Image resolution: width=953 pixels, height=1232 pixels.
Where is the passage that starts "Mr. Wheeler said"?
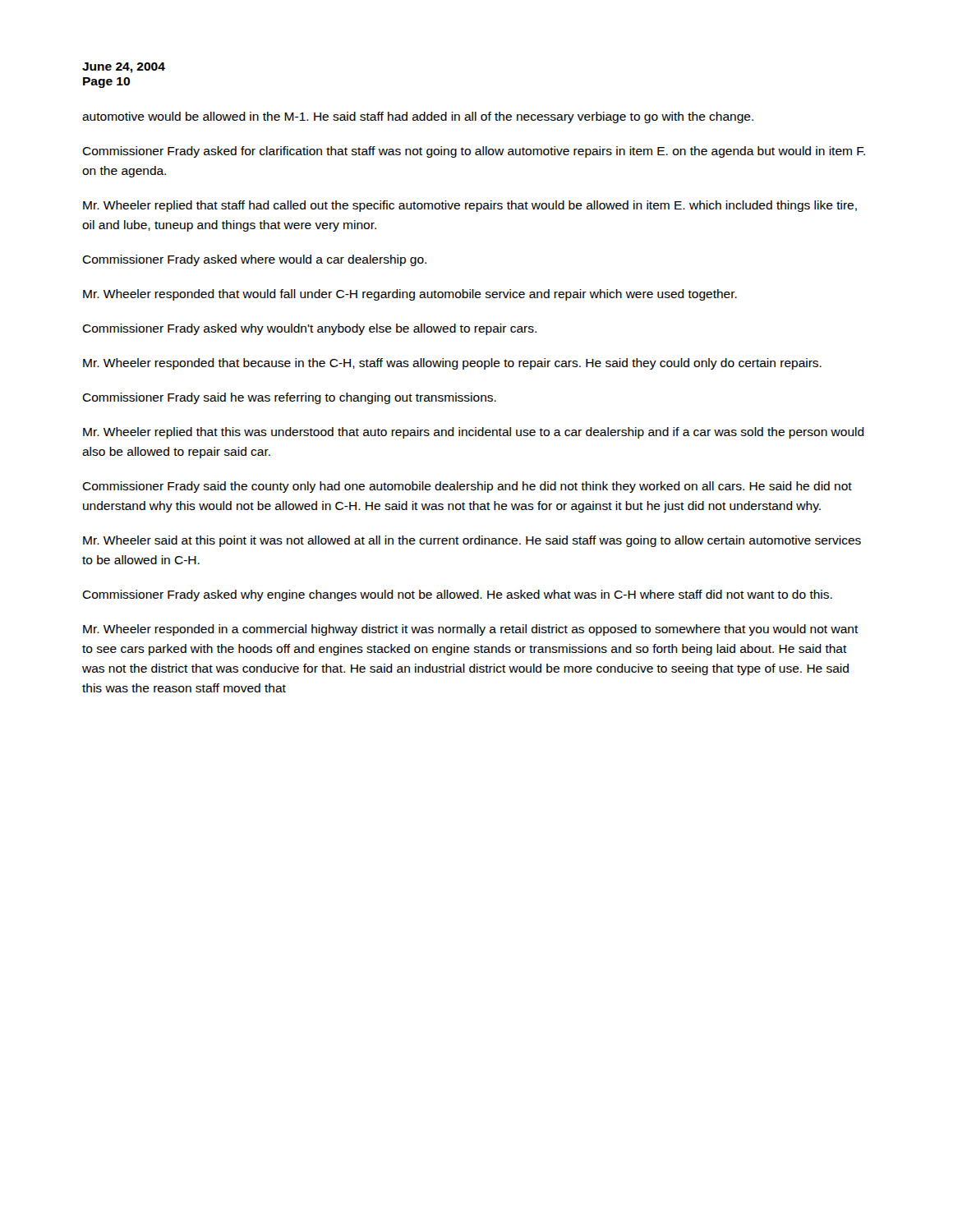click(x=472, y=550)
